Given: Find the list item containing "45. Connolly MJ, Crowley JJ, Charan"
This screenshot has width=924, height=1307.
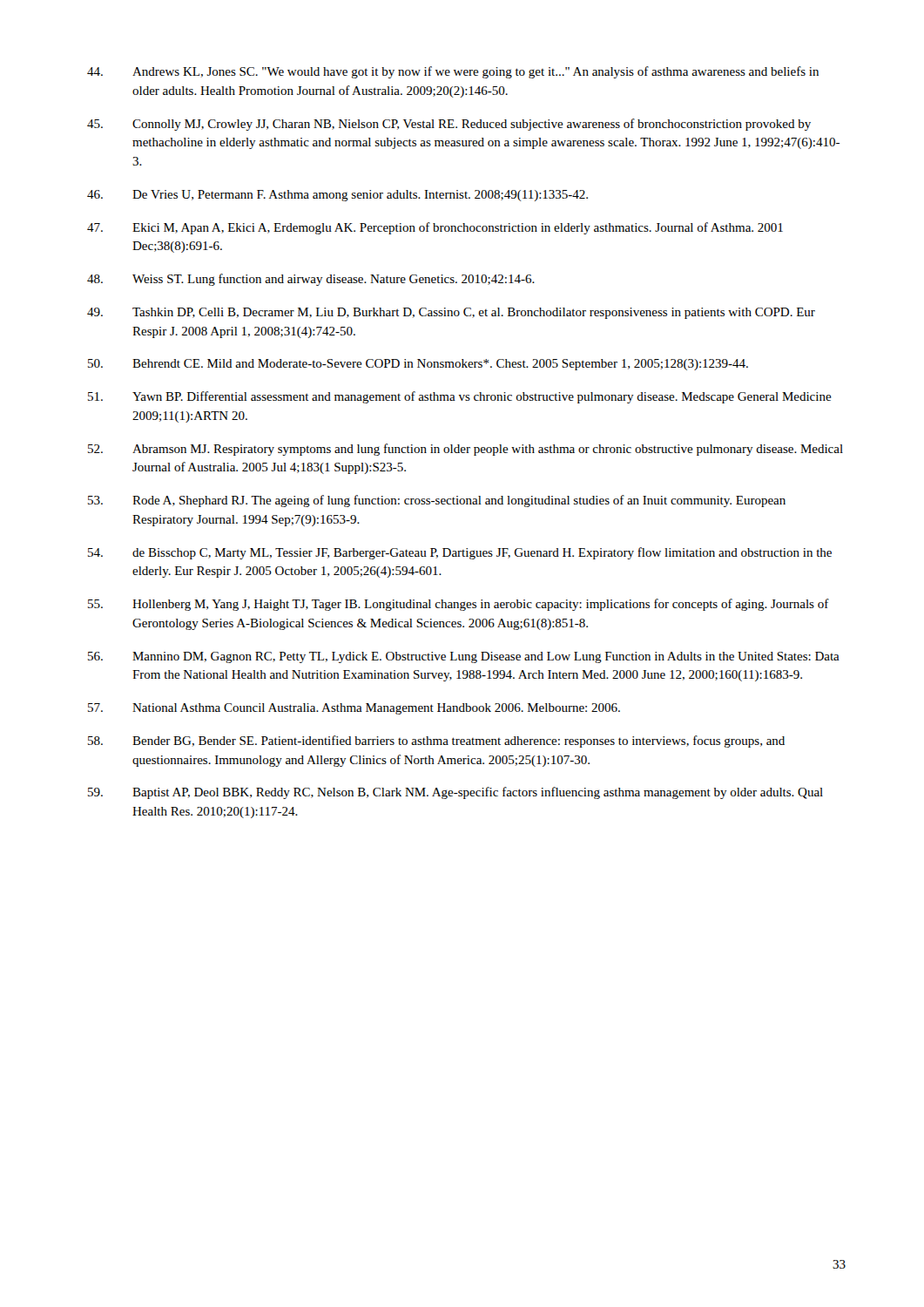Looking at the screenshot, I should (466, 143).
